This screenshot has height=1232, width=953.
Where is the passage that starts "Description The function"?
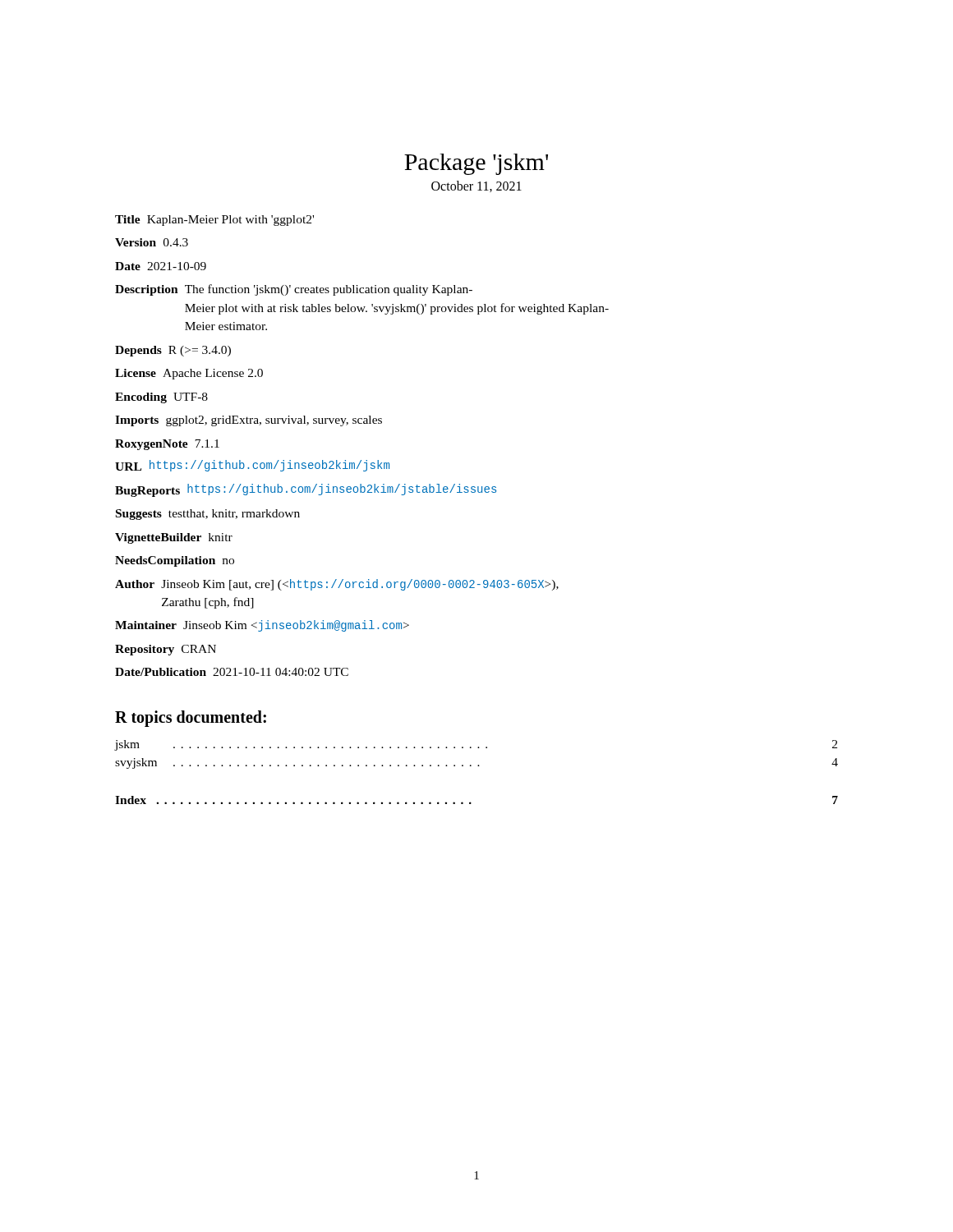(x=476, y=308)
